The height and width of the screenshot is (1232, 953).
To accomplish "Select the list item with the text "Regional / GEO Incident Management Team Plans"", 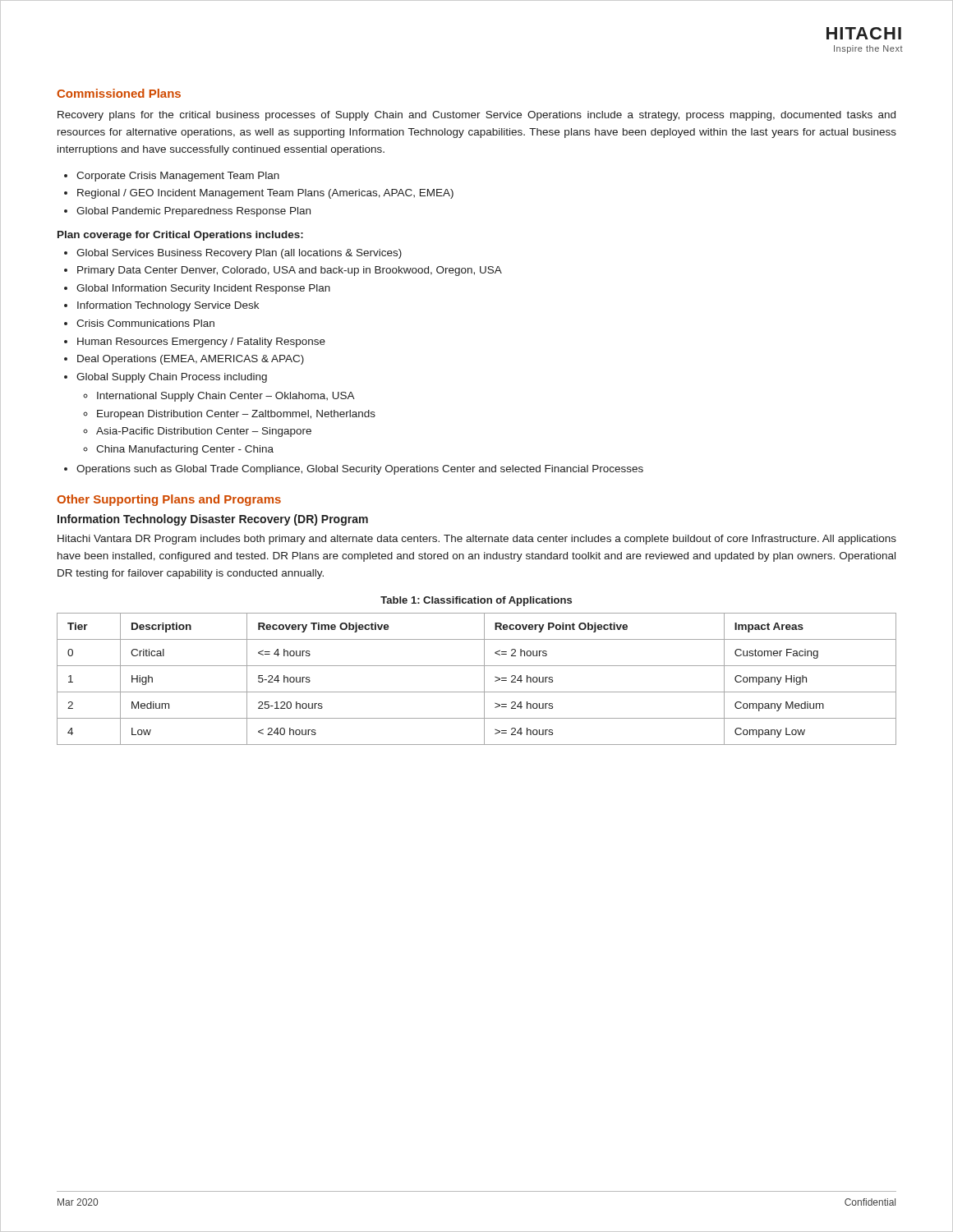I will tap(265, 193).
